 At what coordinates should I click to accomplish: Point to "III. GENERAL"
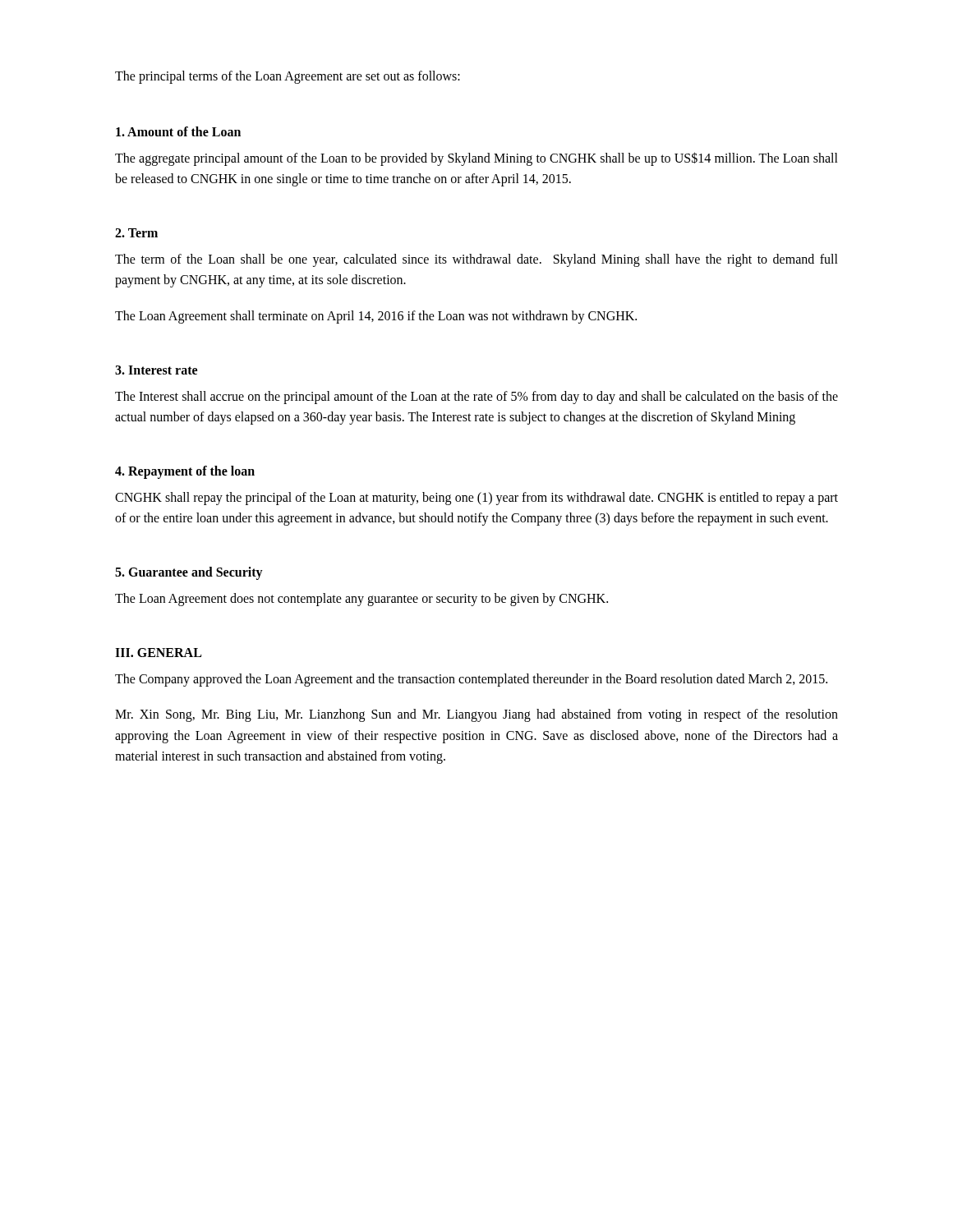pyautogui.click(x=158, y=652)
